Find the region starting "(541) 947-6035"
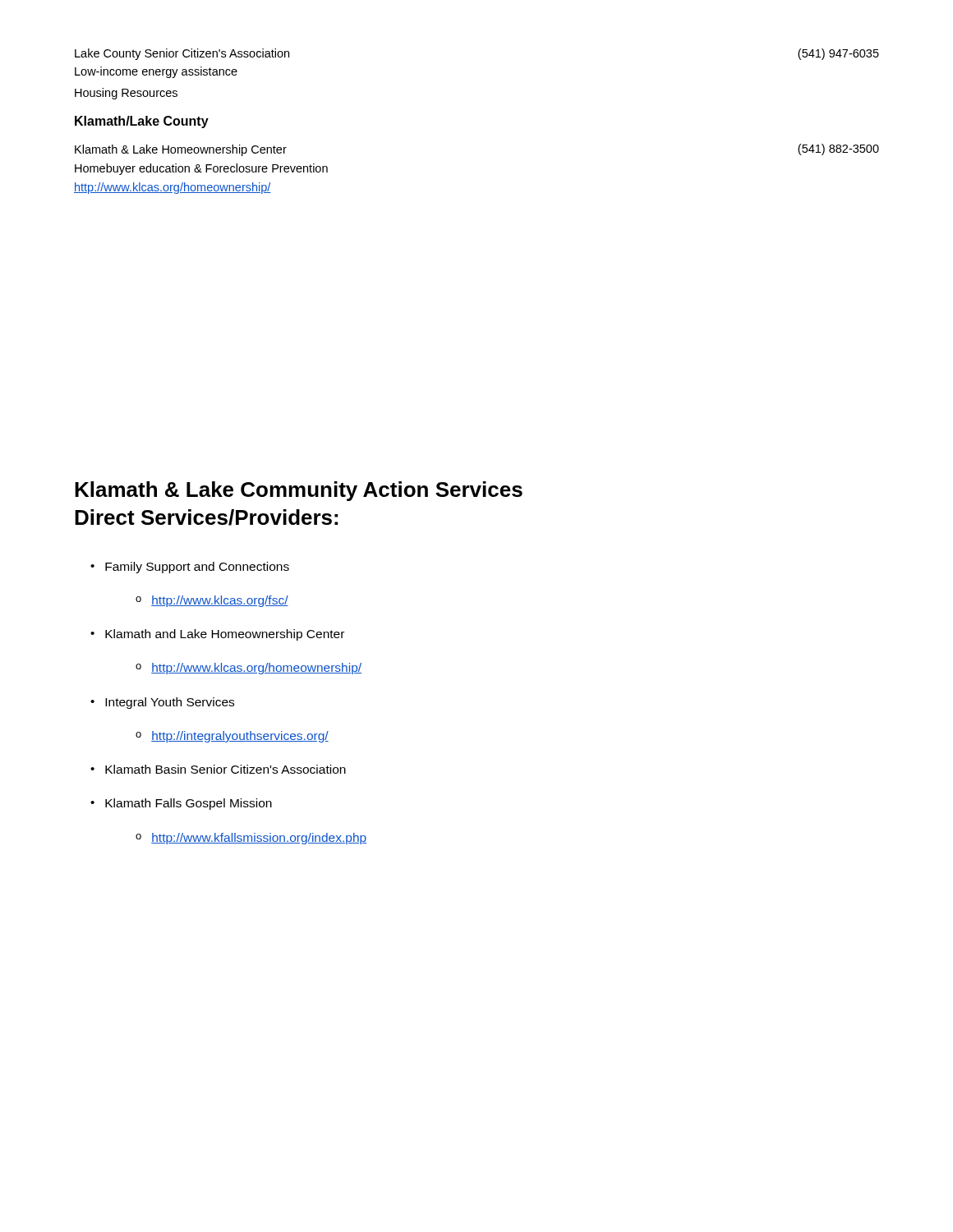Image resolution: width=953 pixels, height=1232 pixels. click(x=838, y=53)
